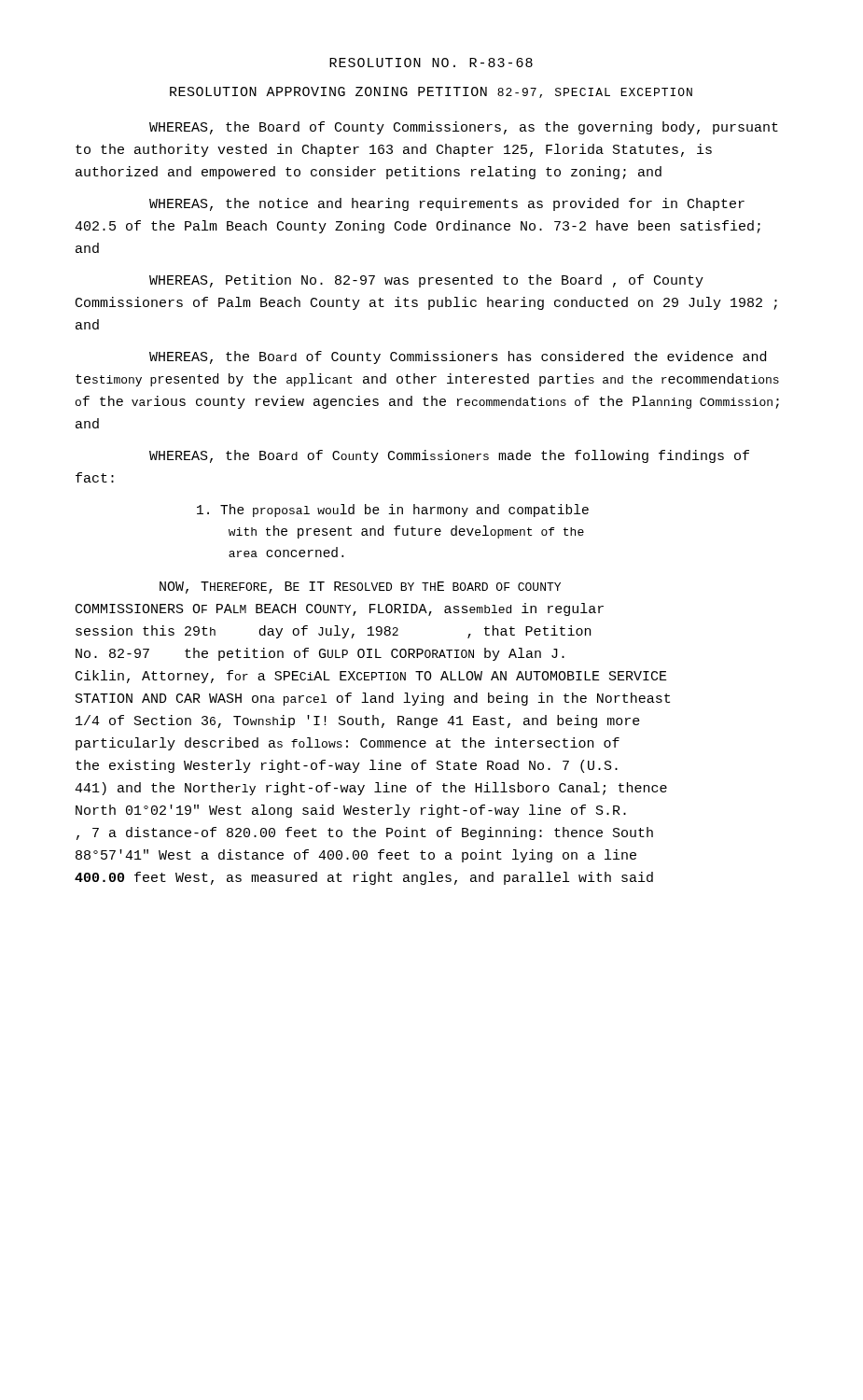Click the passage that begins "WHEREAS, the Board of County Commissioners has"
The width and height of the screenshot is (863, 1400).
click(x=432, y=392)
